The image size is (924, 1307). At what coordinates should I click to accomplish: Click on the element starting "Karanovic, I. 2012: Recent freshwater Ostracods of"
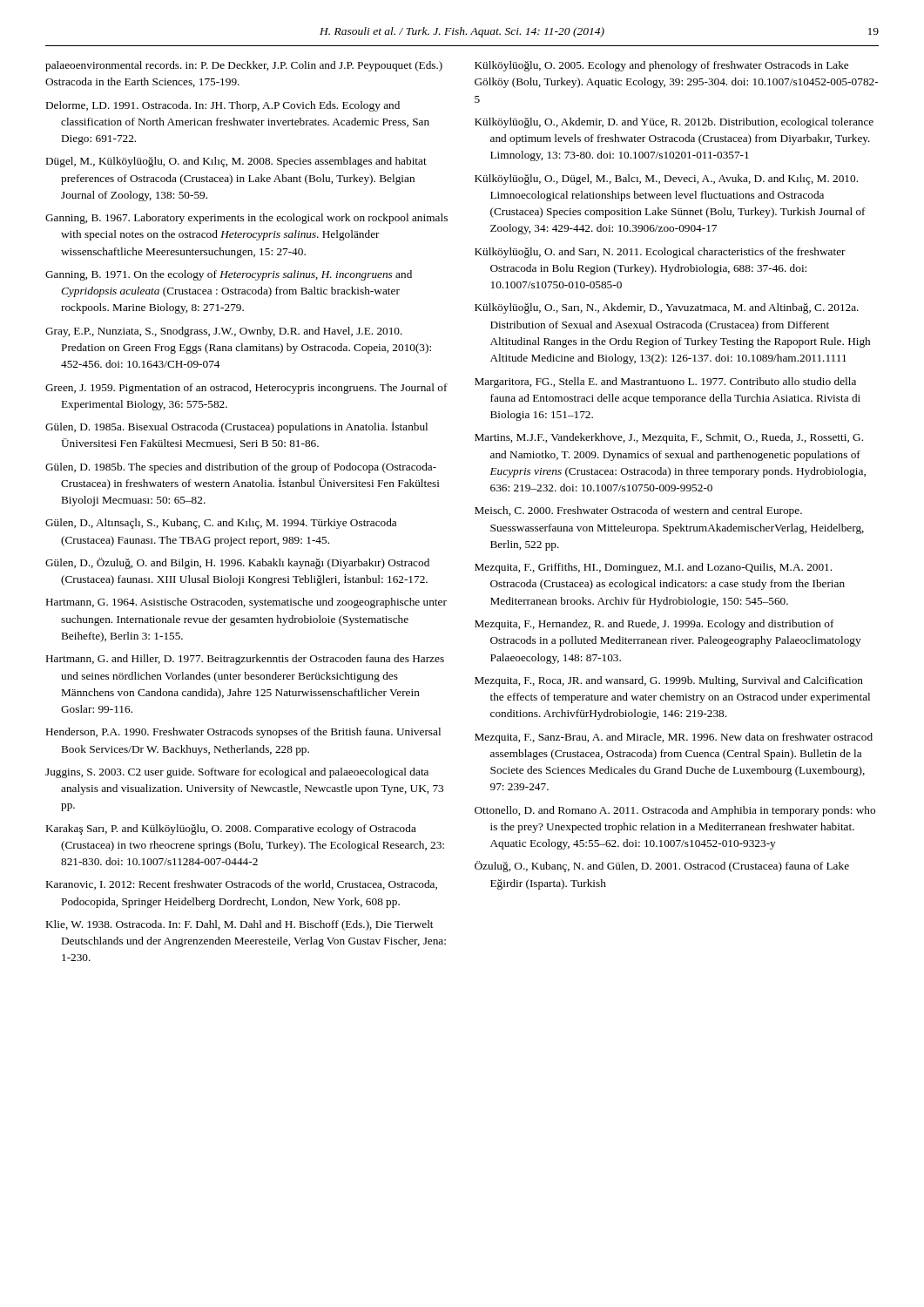[242, 893]
